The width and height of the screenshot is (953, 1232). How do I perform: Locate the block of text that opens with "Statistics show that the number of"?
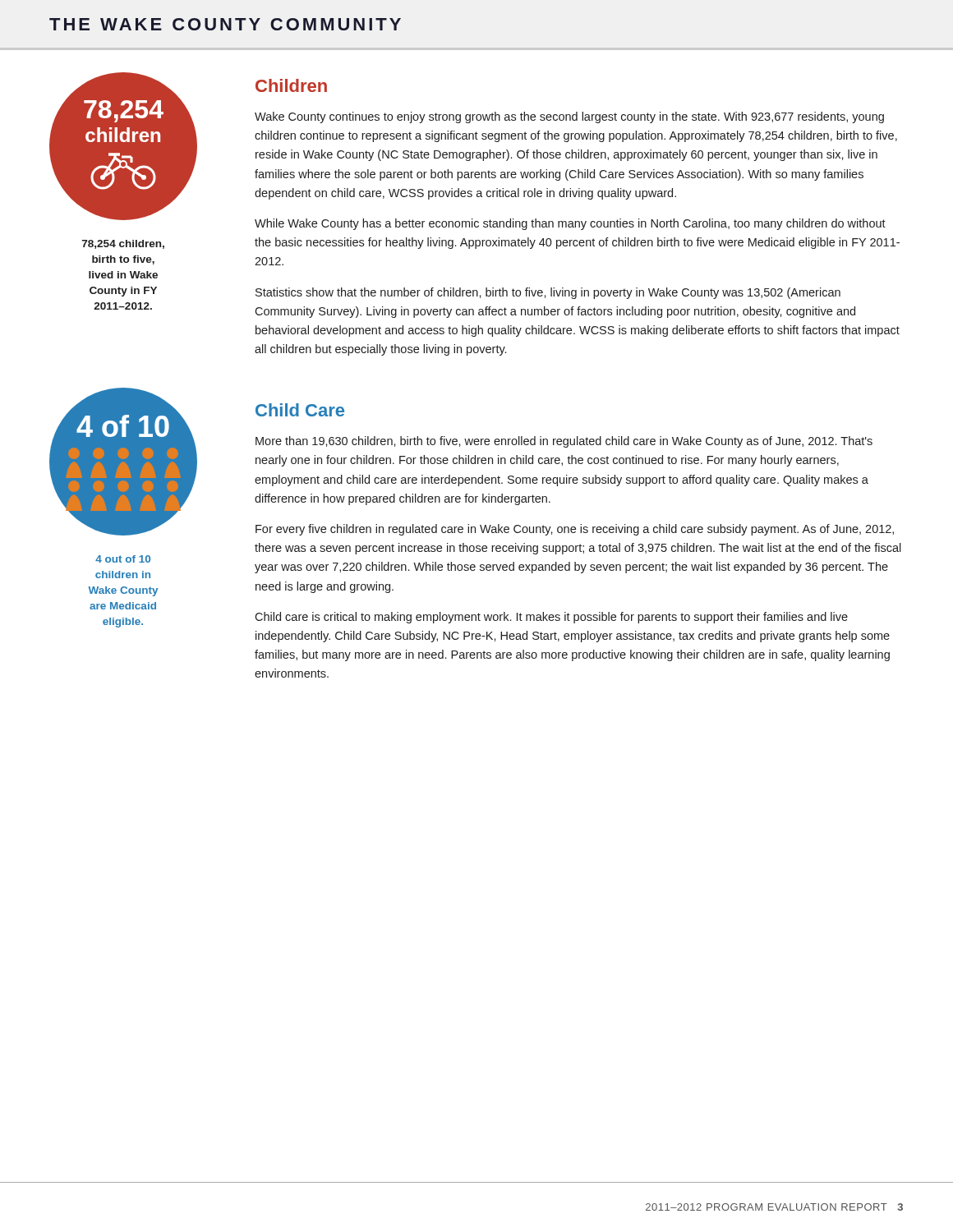pyautogui.click(x=577, y=321)
